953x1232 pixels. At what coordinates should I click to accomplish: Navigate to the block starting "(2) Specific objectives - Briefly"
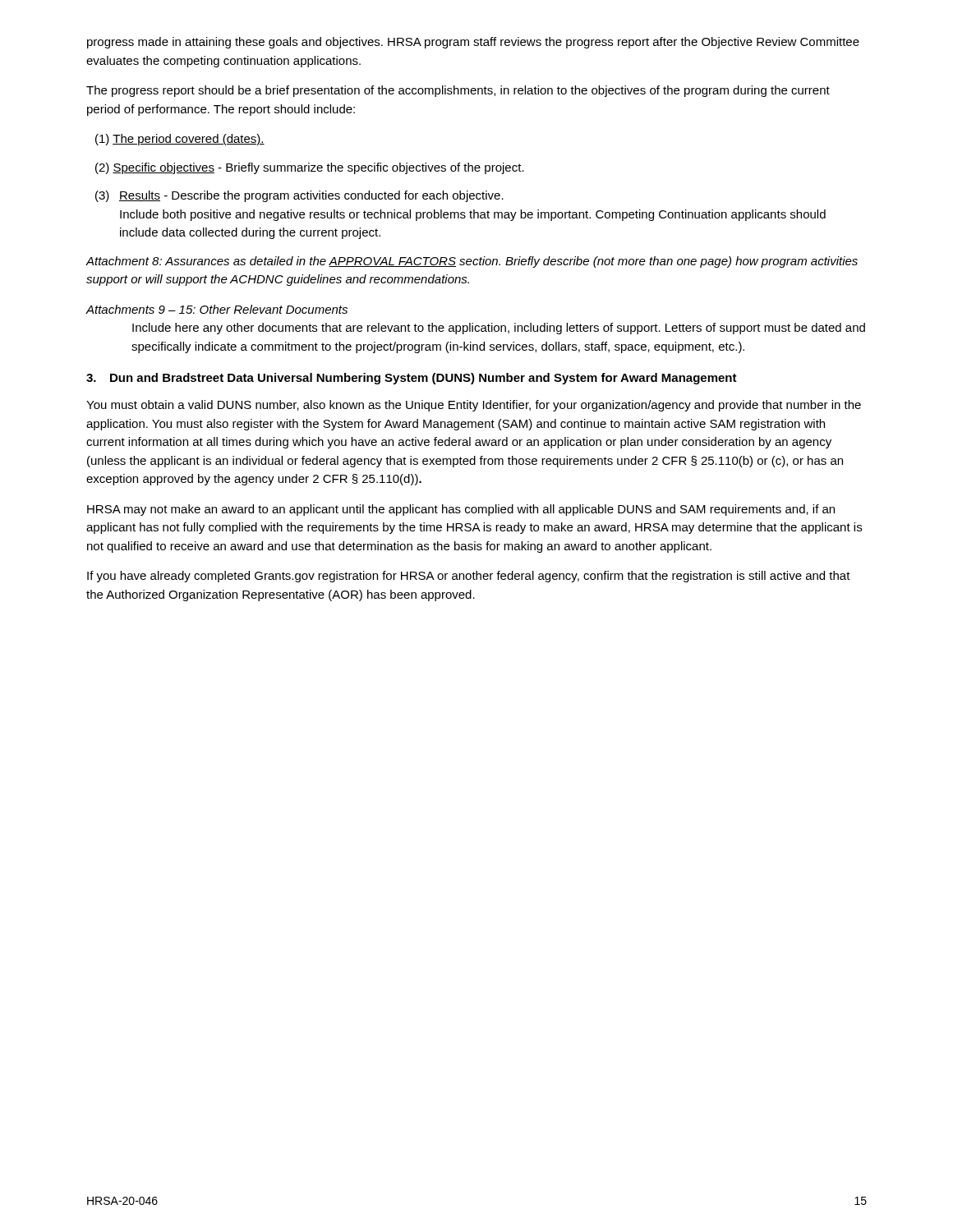point(310,167)
